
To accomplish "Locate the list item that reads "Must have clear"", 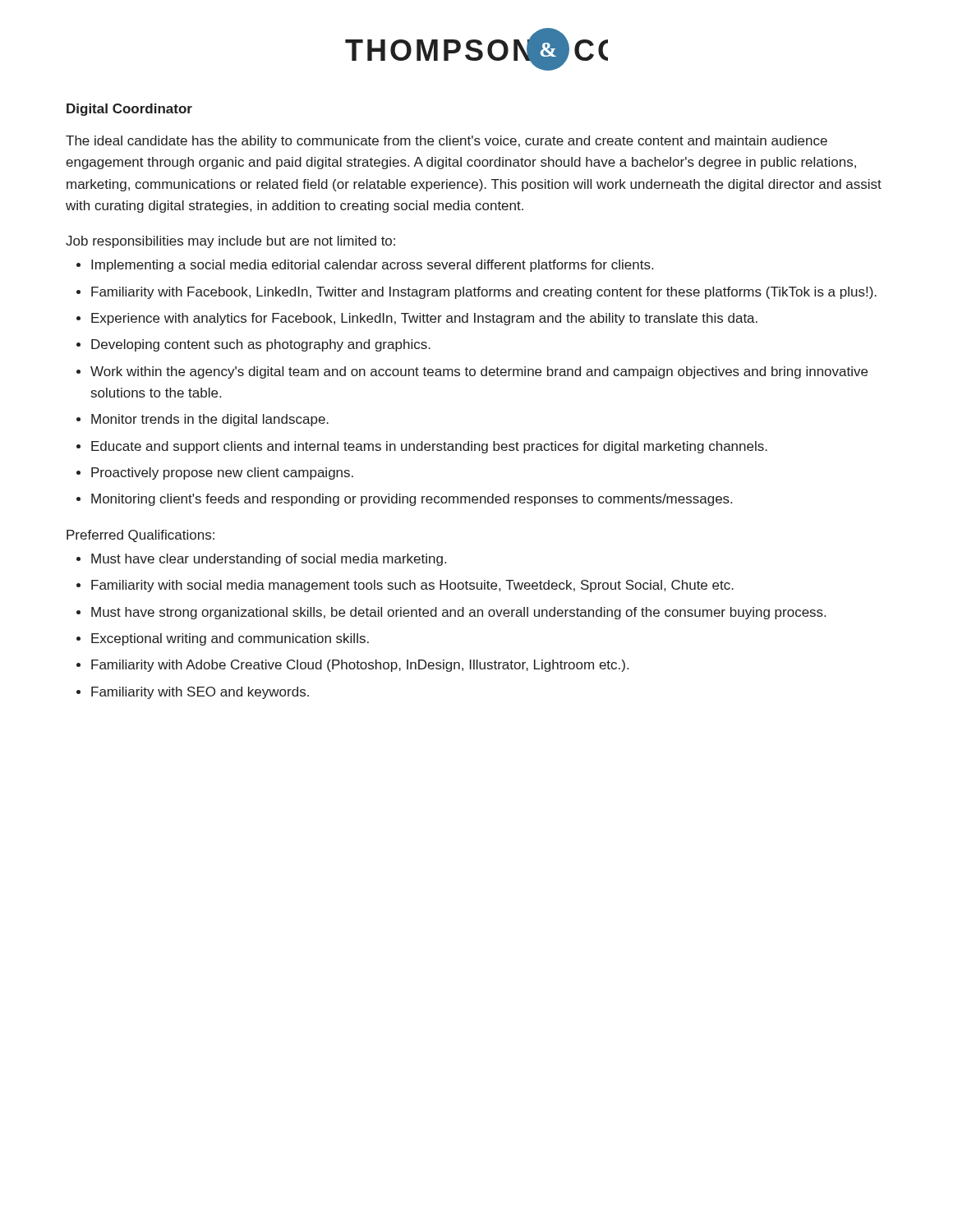I will (x=269, y=559).
